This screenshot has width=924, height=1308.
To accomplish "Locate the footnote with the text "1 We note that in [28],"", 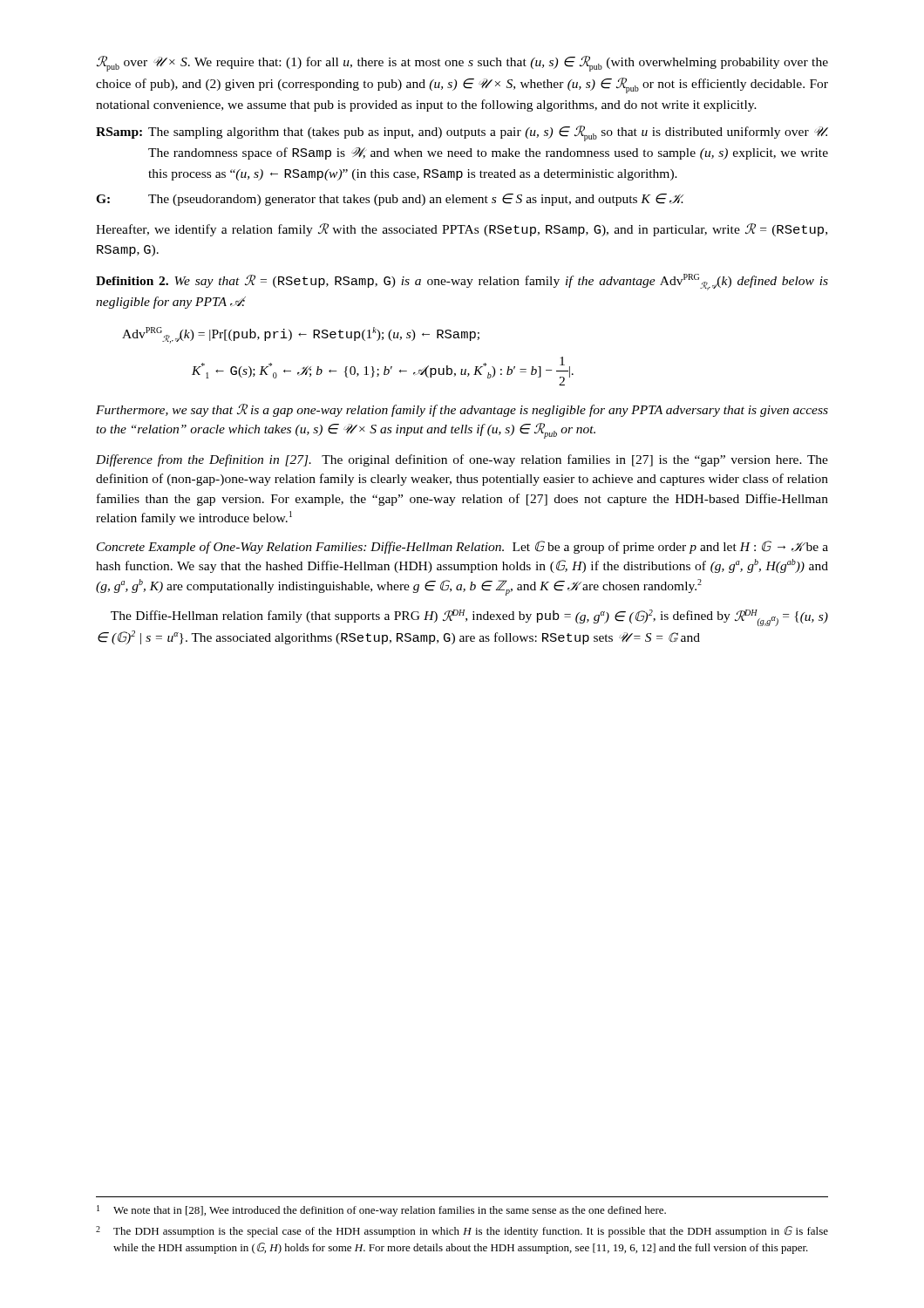I will point(462,1211).
